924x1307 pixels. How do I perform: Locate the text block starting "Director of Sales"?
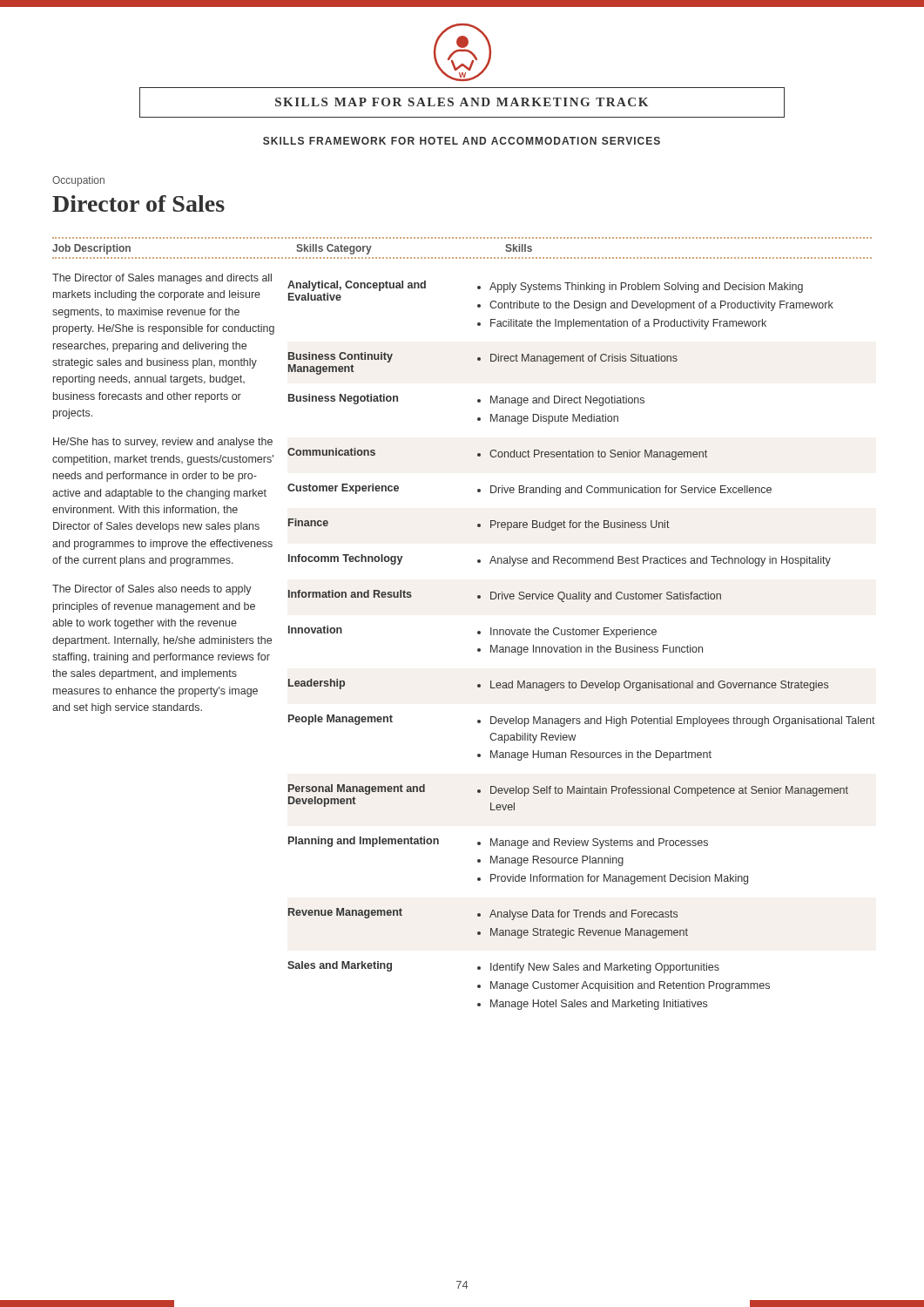coord(139,203)
